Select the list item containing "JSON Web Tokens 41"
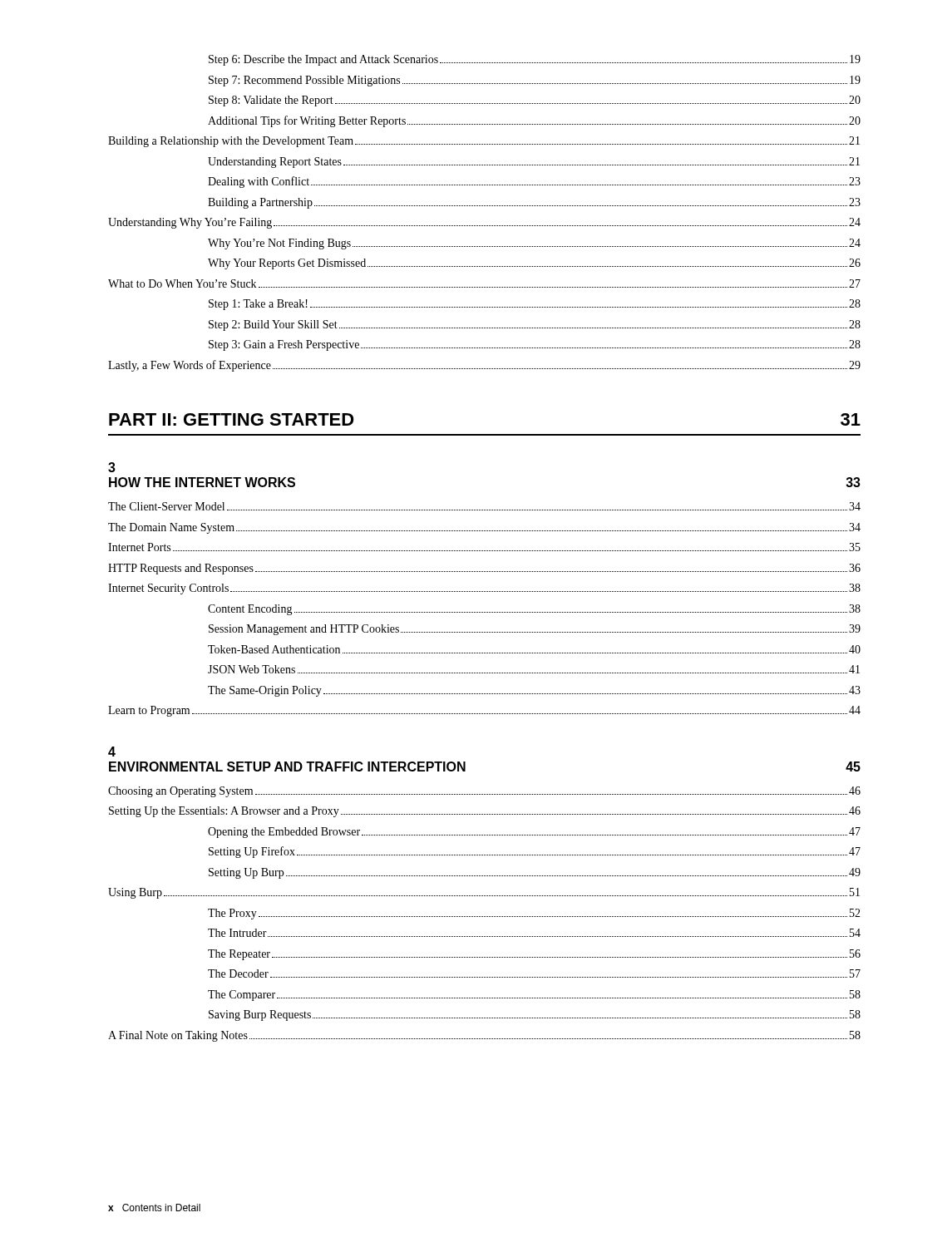Image resolution: width=952 pixels, height=1247 pixels. tap(534, 670)
